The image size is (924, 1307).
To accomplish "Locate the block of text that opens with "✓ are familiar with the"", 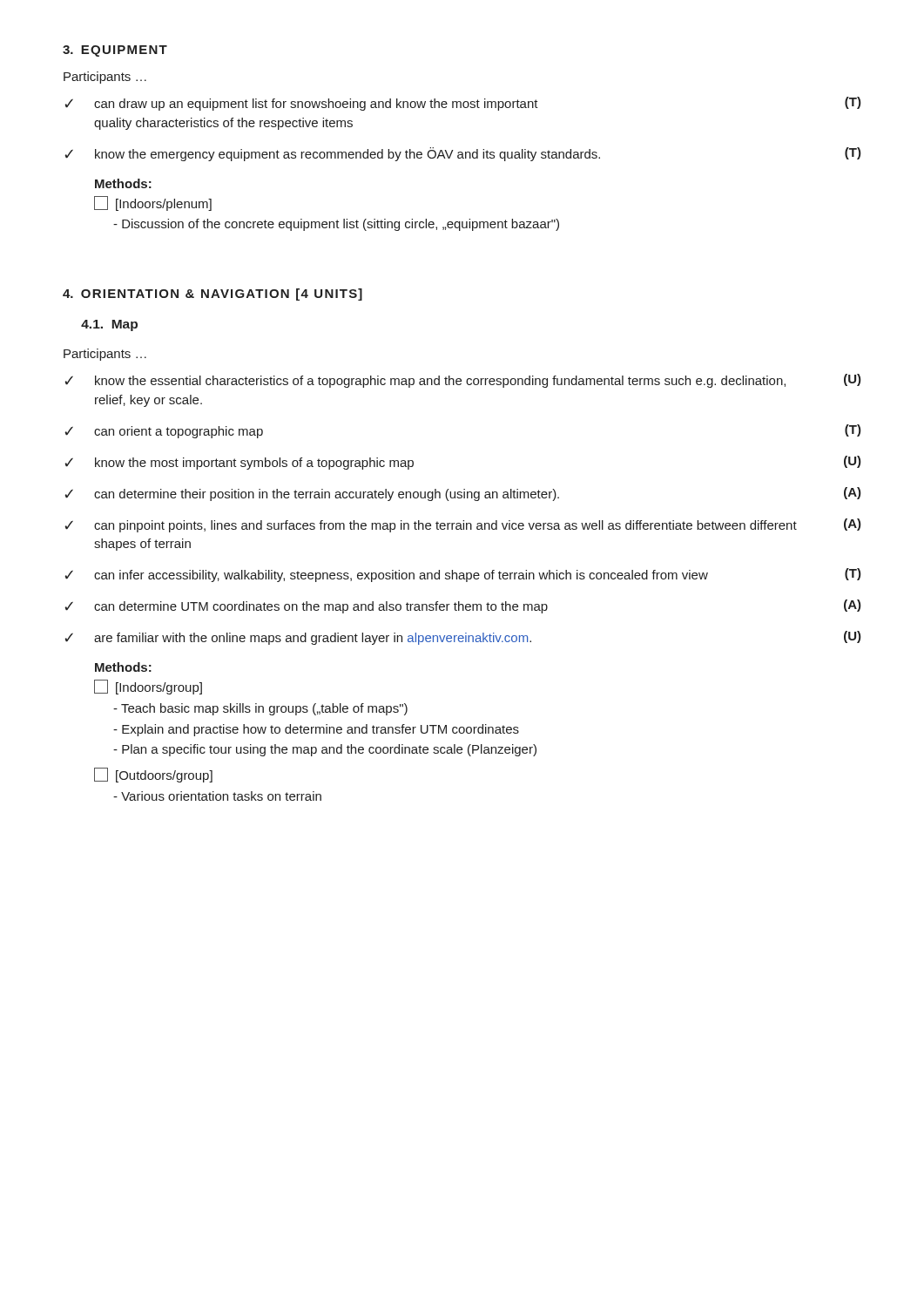I will 462,638.
